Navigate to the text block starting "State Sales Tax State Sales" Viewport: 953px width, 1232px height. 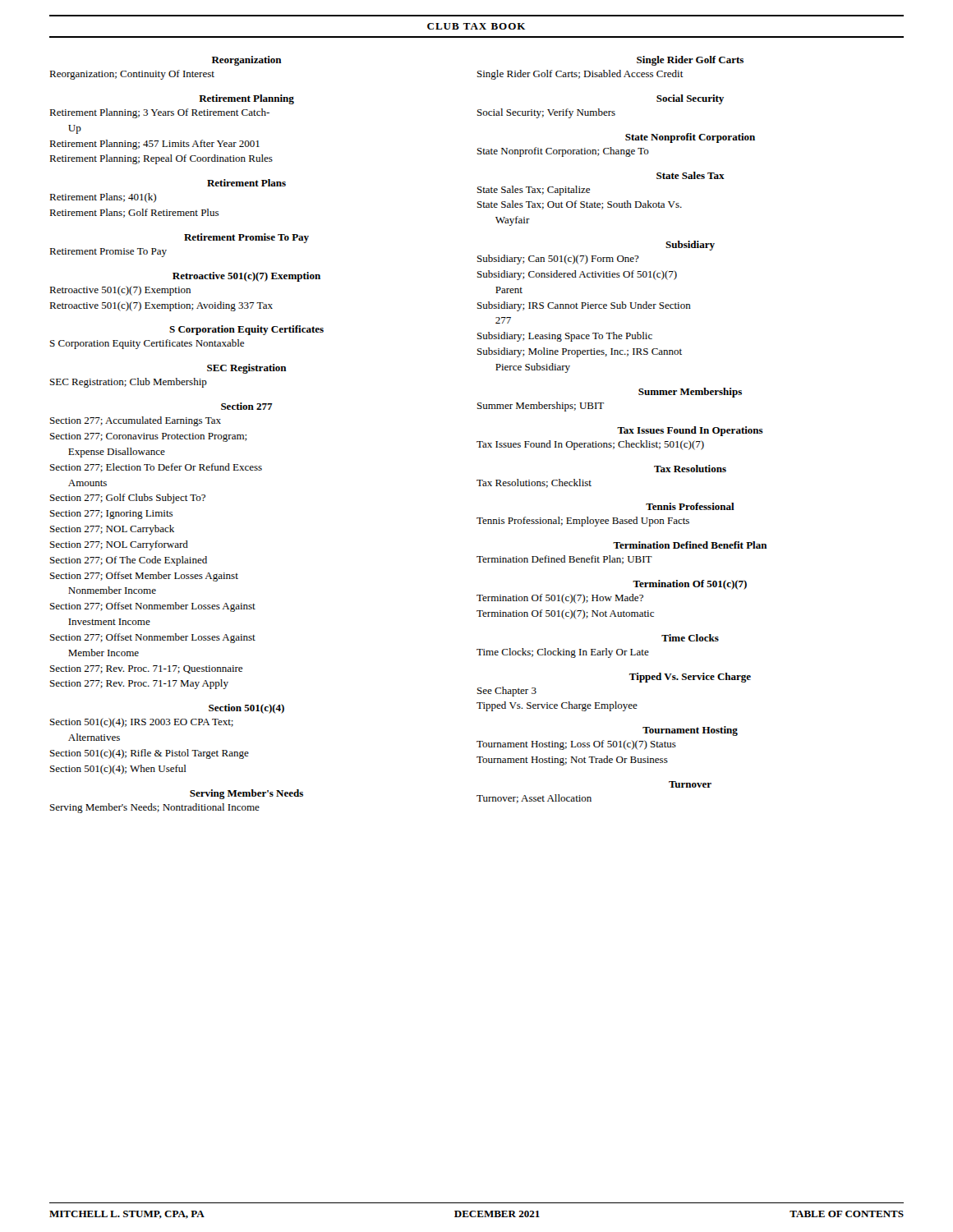coord(690,199)
